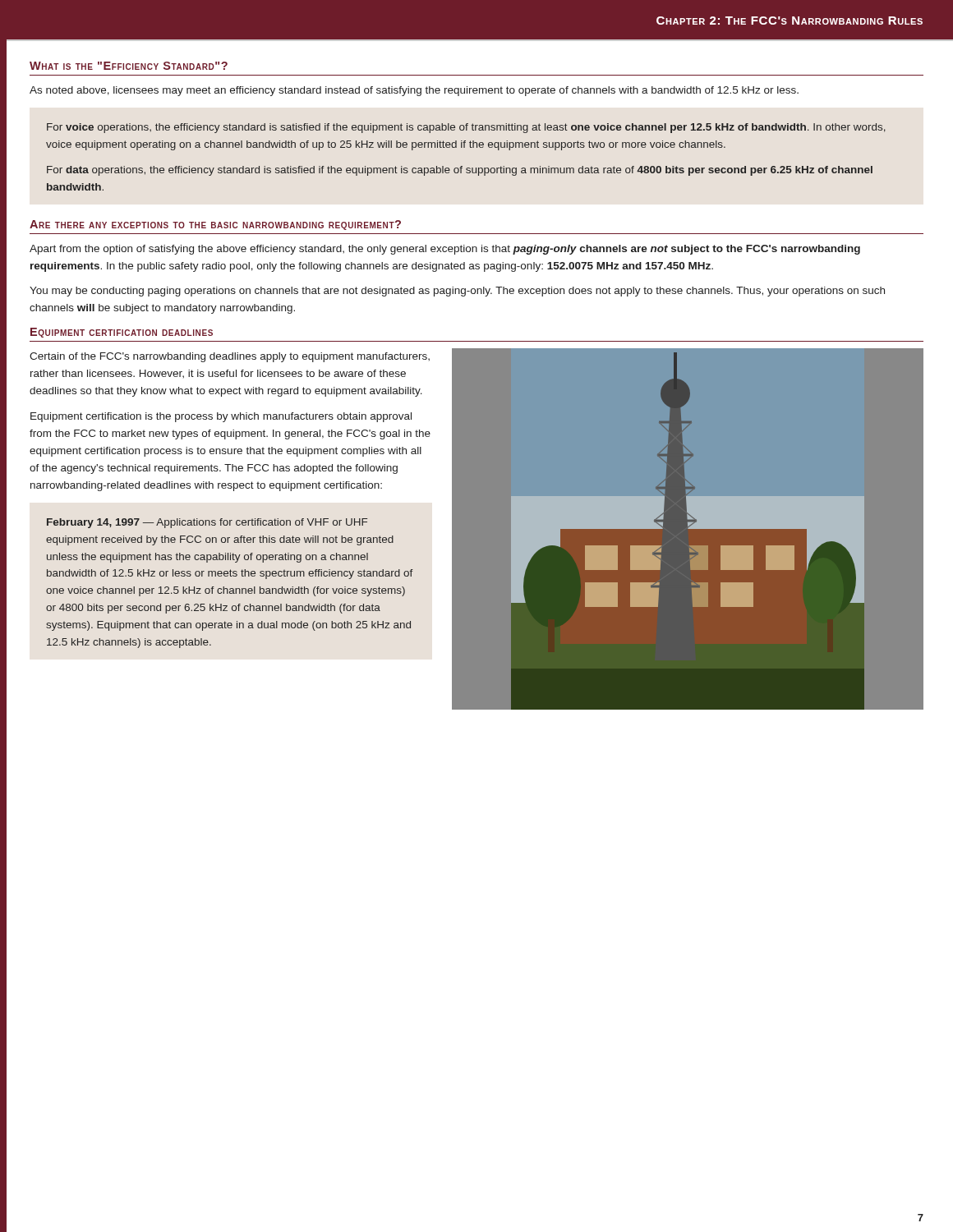Click the passage that begins "For voice operations, the efficiency standard is satisfied"

coord(476,158)
